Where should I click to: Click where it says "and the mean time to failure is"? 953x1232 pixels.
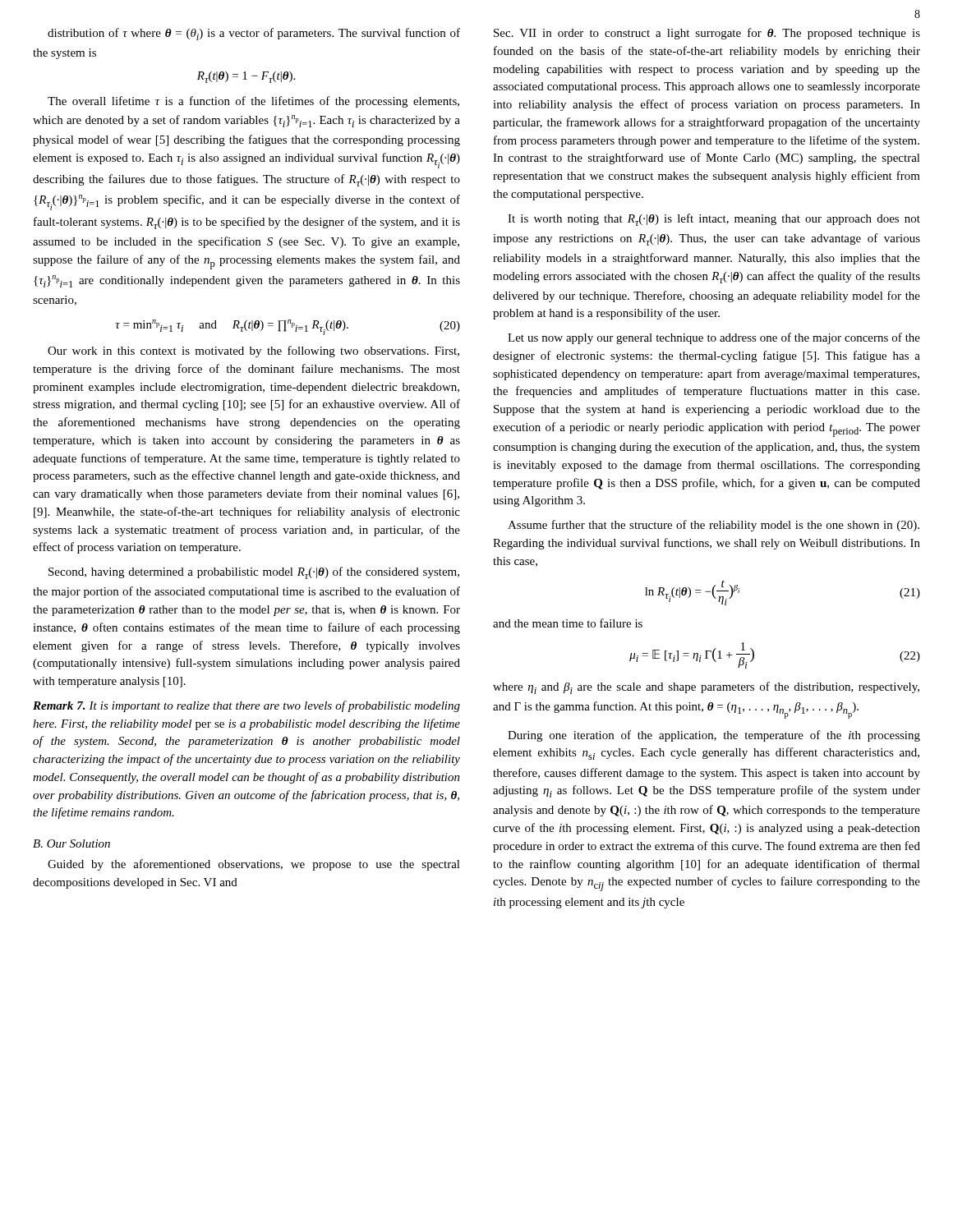(x=568, y=623)
